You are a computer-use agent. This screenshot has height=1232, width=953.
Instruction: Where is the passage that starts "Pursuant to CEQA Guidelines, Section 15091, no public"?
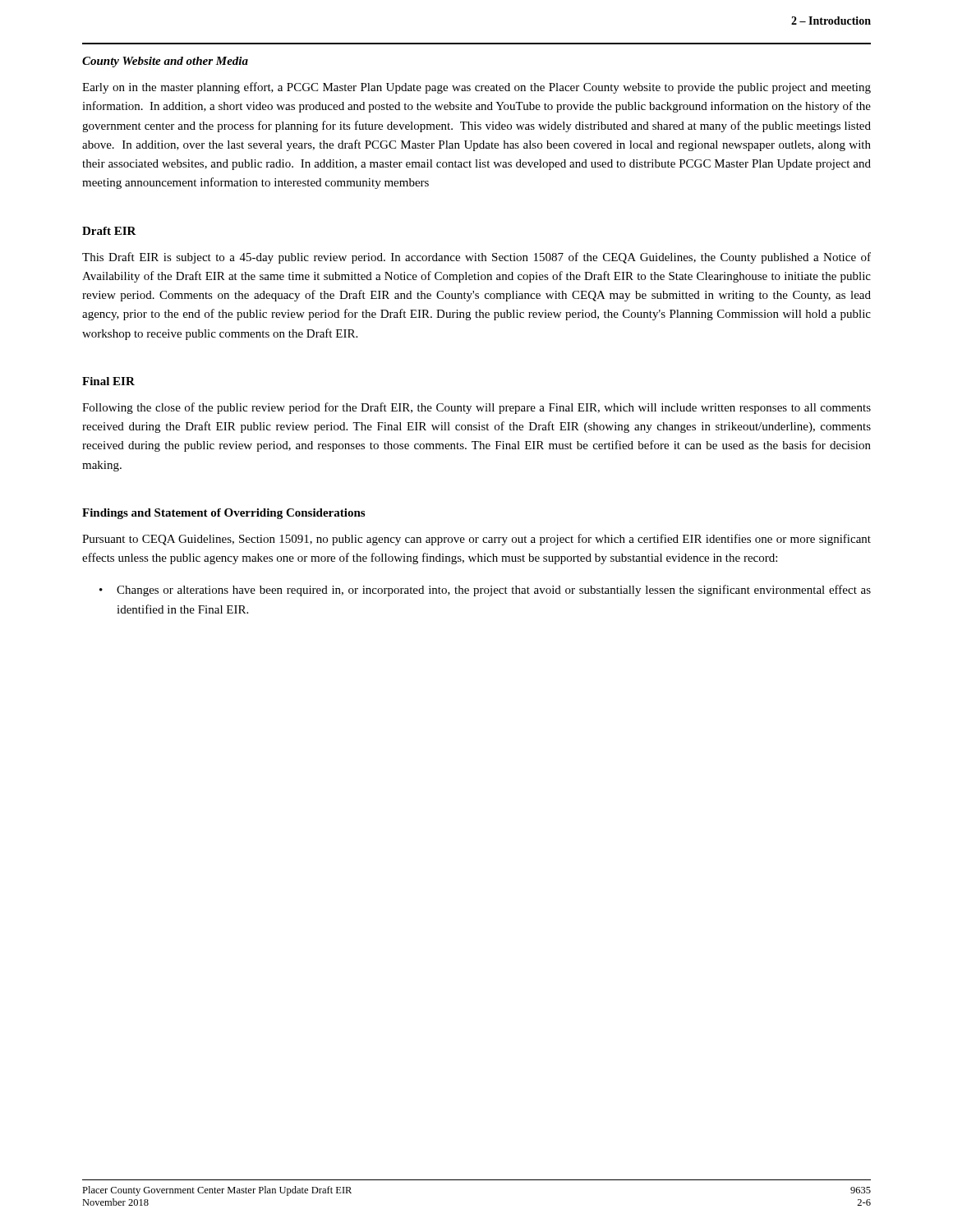(476, 548)
